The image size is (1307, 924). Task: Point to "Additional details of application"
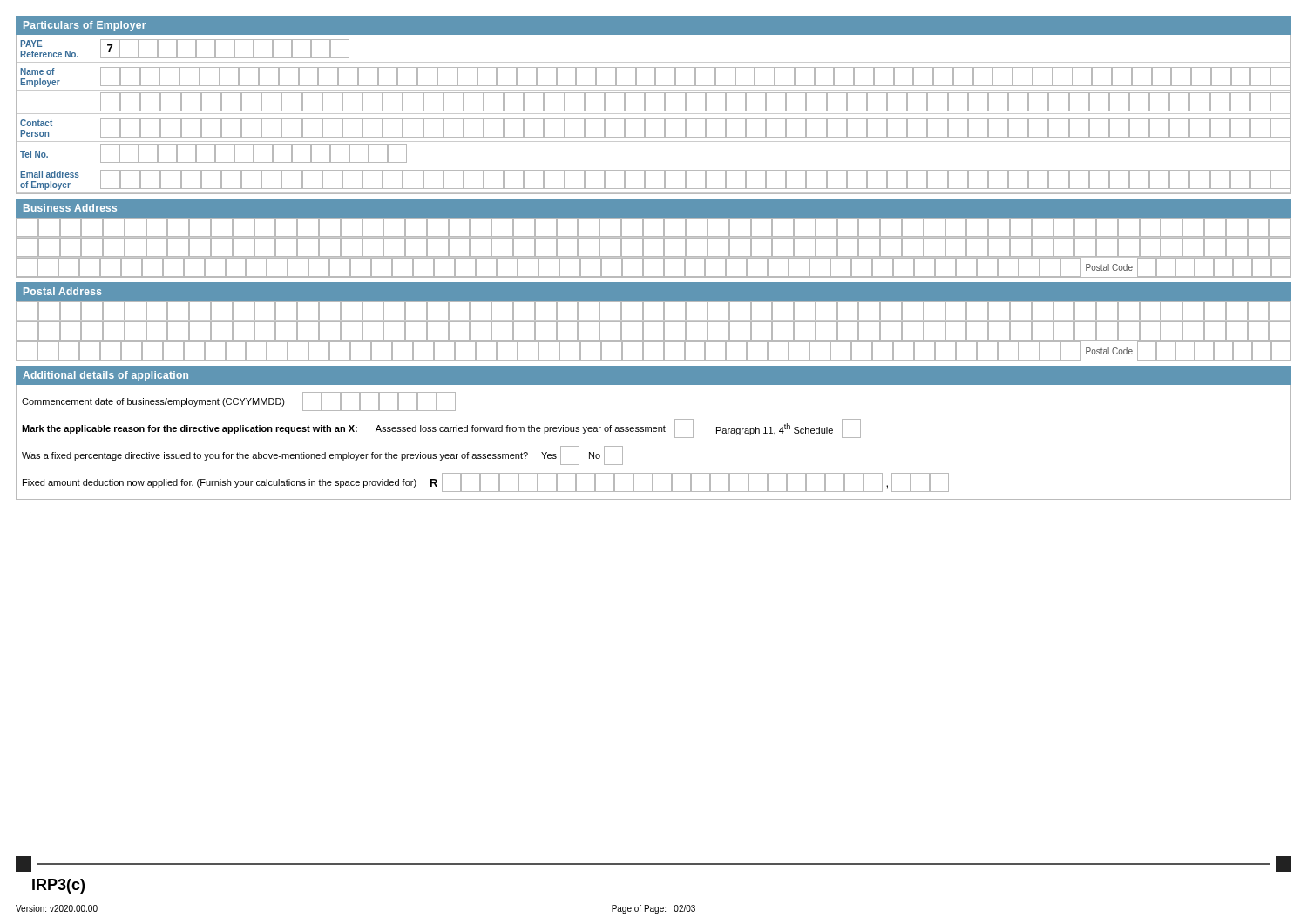click(654, 375)
